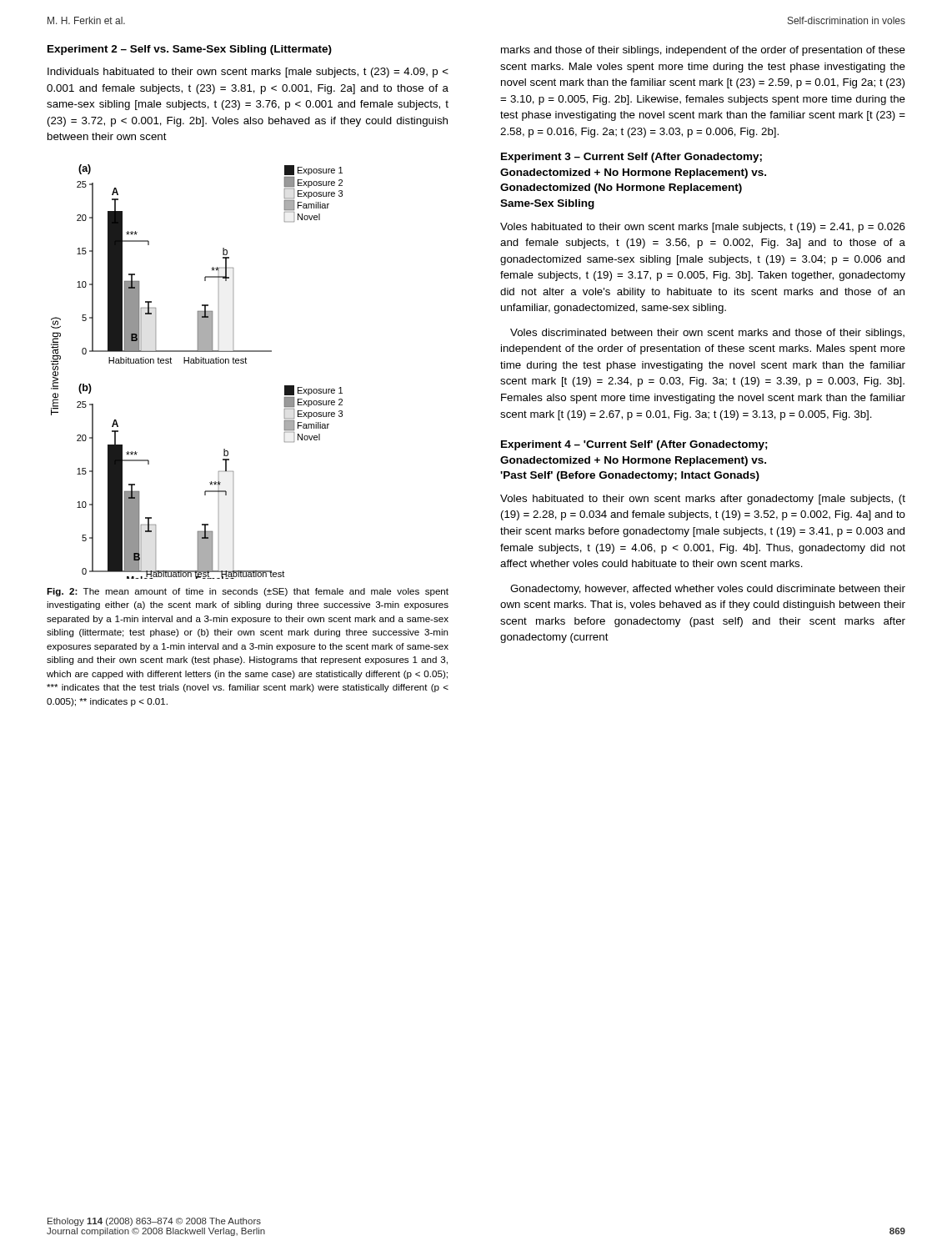
Task: Point to the block beginning "Gonadectomy, however, affected"
Action: click(x=703, y=612)
